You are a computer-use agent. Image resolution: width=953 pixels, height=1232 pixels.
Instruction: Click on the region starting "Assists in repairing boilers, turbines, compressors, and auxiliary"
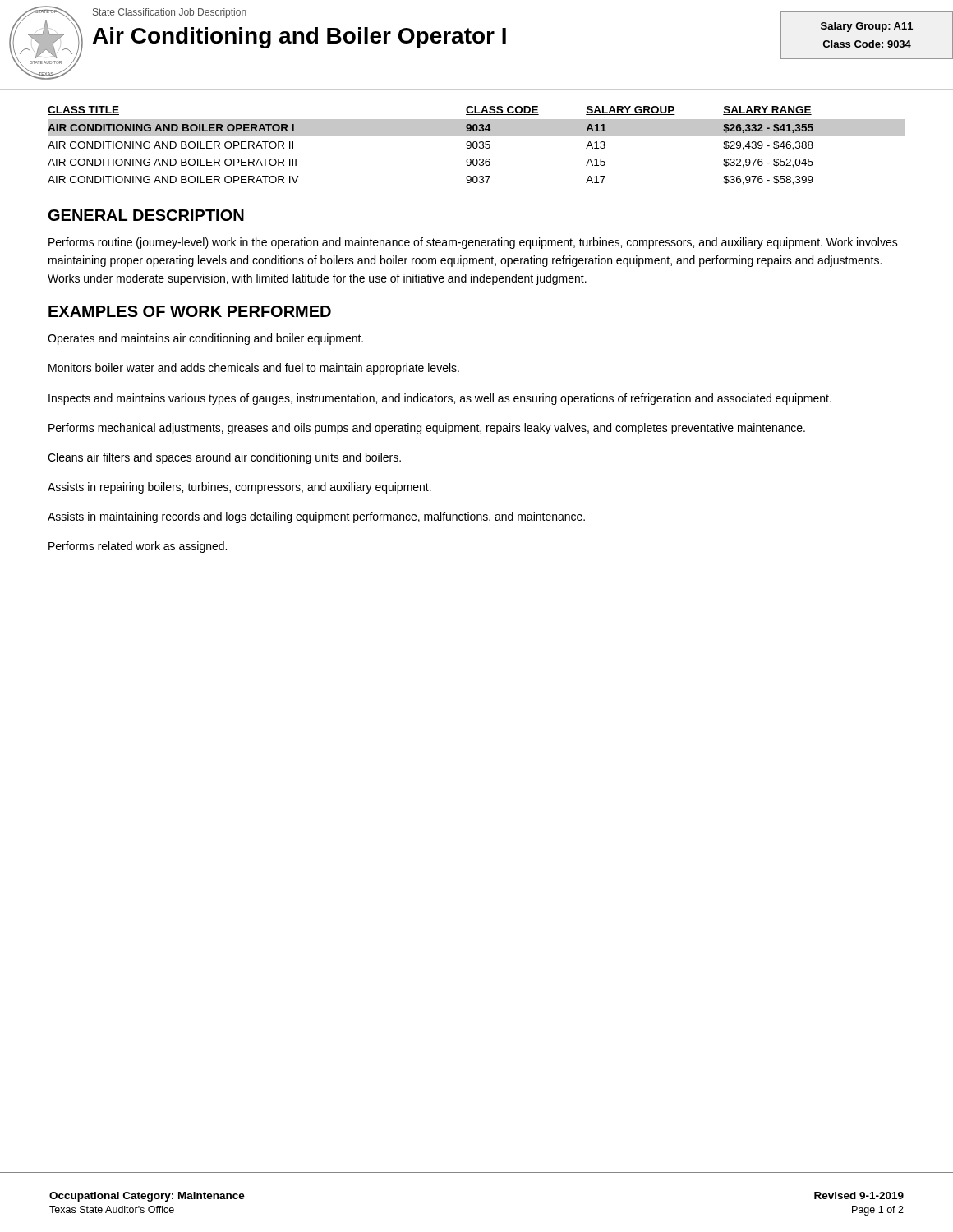240,487
